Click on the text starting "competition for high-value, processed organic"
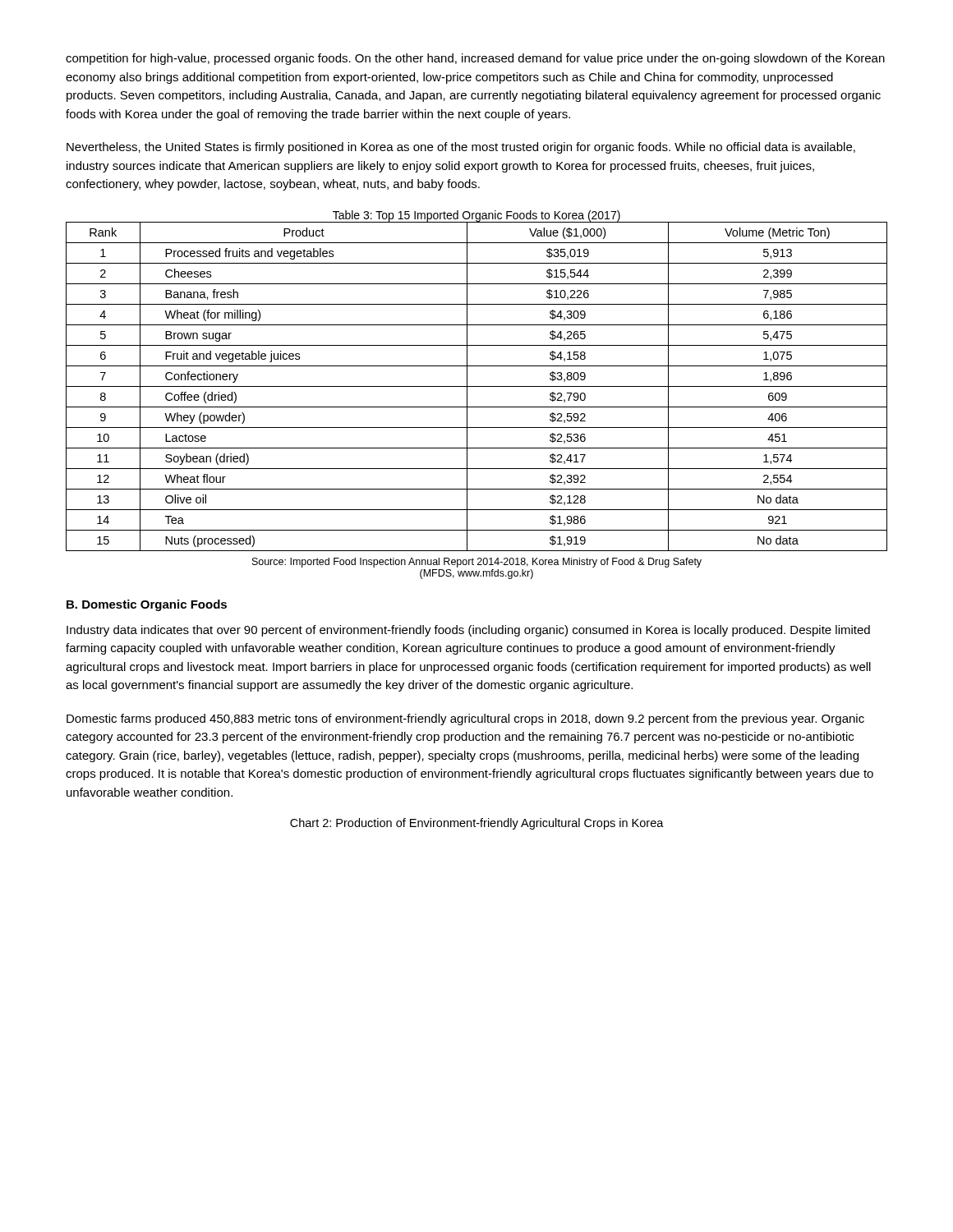Viewport: 953px width, 1232px height. tap(475, 86)
